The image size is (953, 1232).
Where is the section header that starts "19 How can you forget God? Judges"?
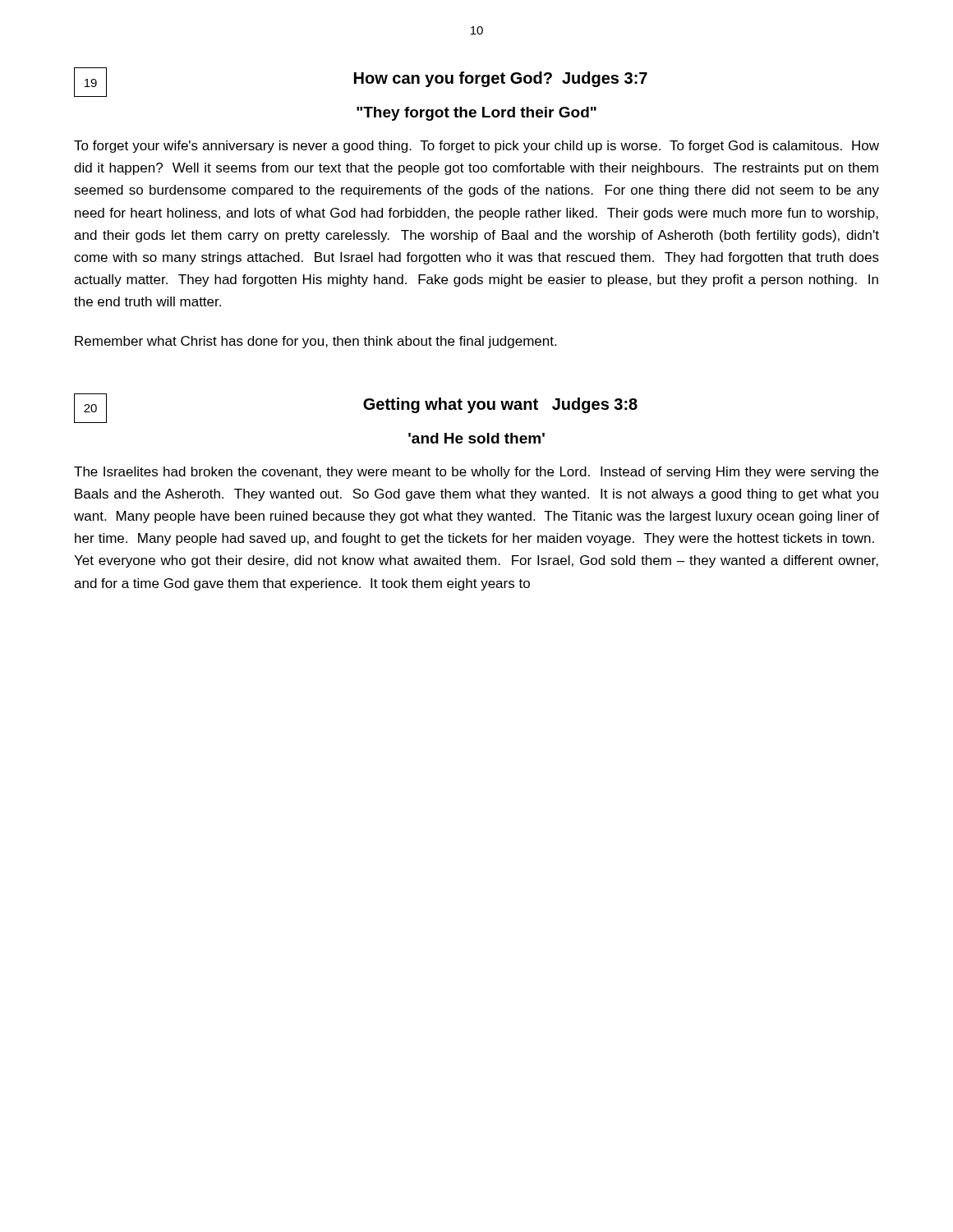476,81
